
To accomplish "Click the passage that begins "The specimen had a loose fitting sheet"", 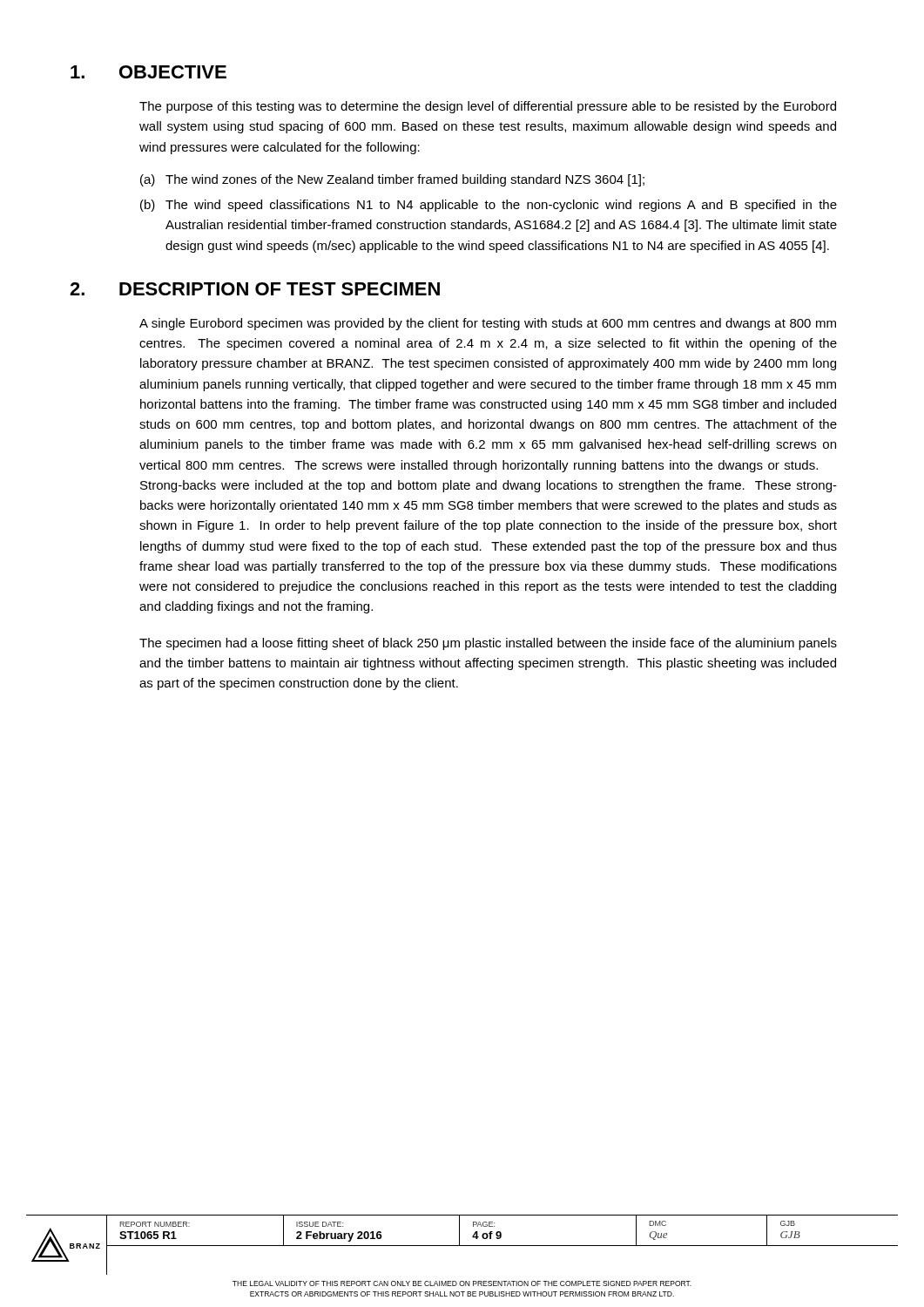I will 488,662.
